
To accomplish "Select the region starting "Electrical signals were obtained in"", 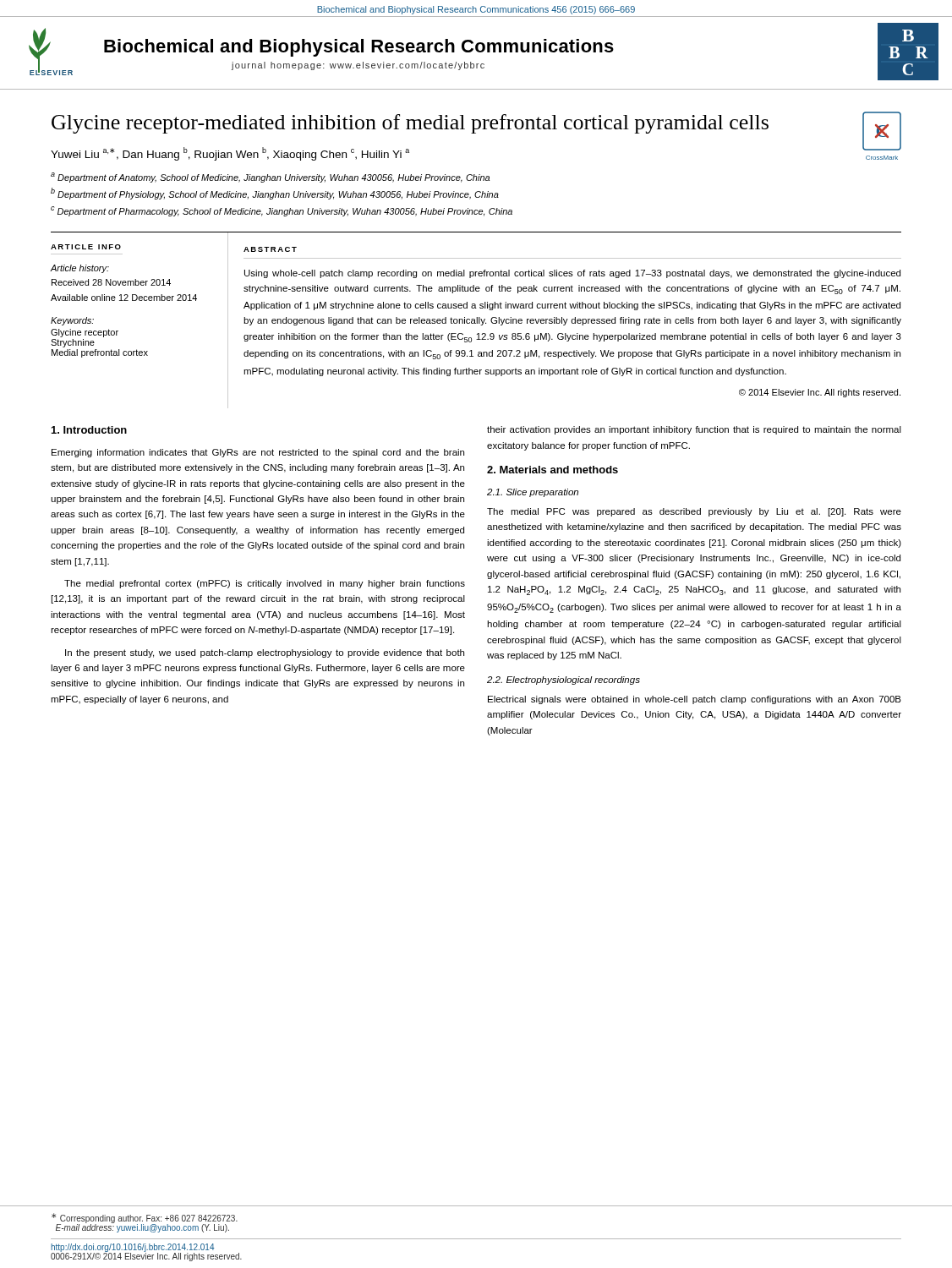I will 694,715.
